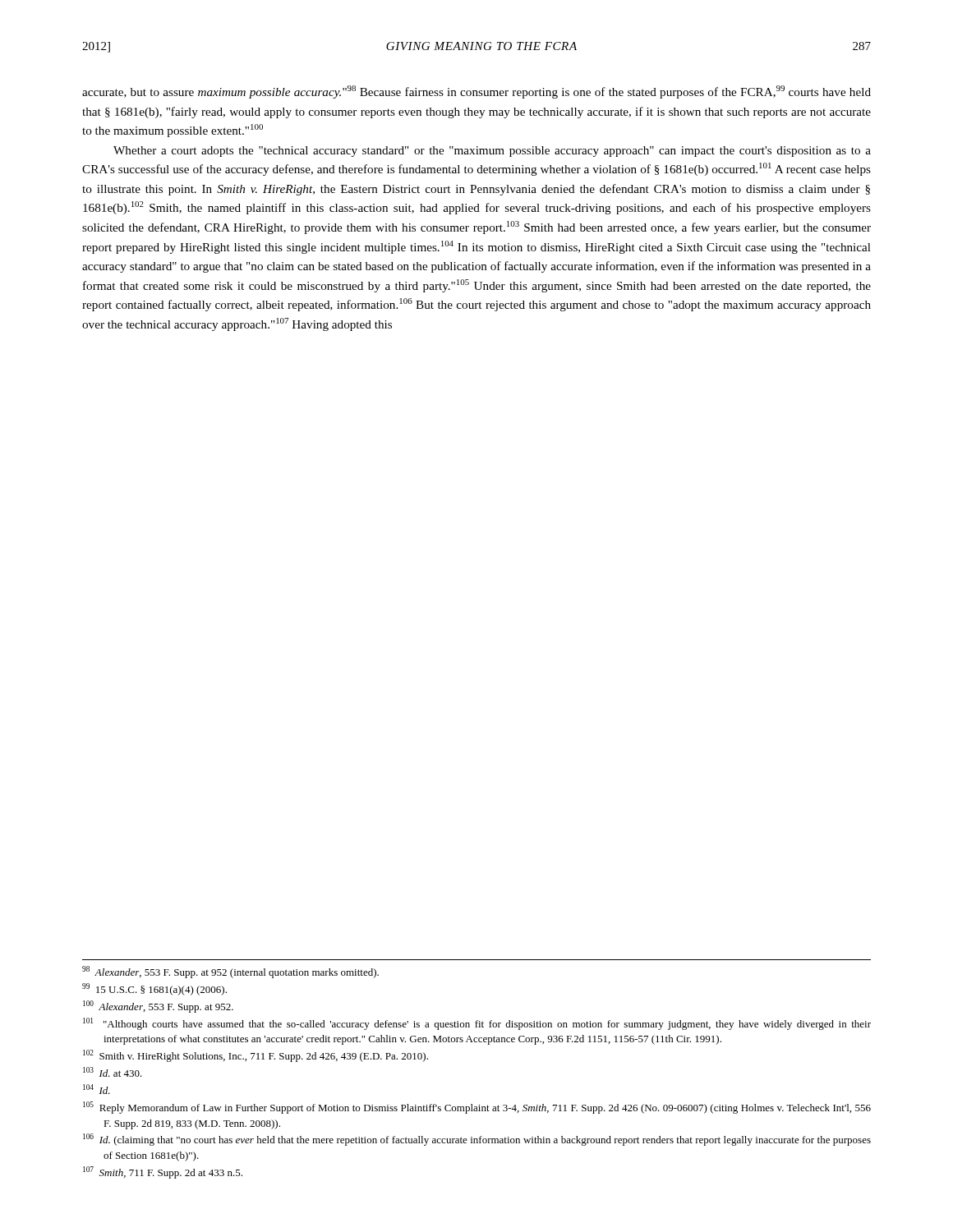Screen dimensions: 1232x953
Task: Find the block on this page that starts "102 Smith v. HireRight Solutions, Inc., 711"
Action: pos(255,1056)
